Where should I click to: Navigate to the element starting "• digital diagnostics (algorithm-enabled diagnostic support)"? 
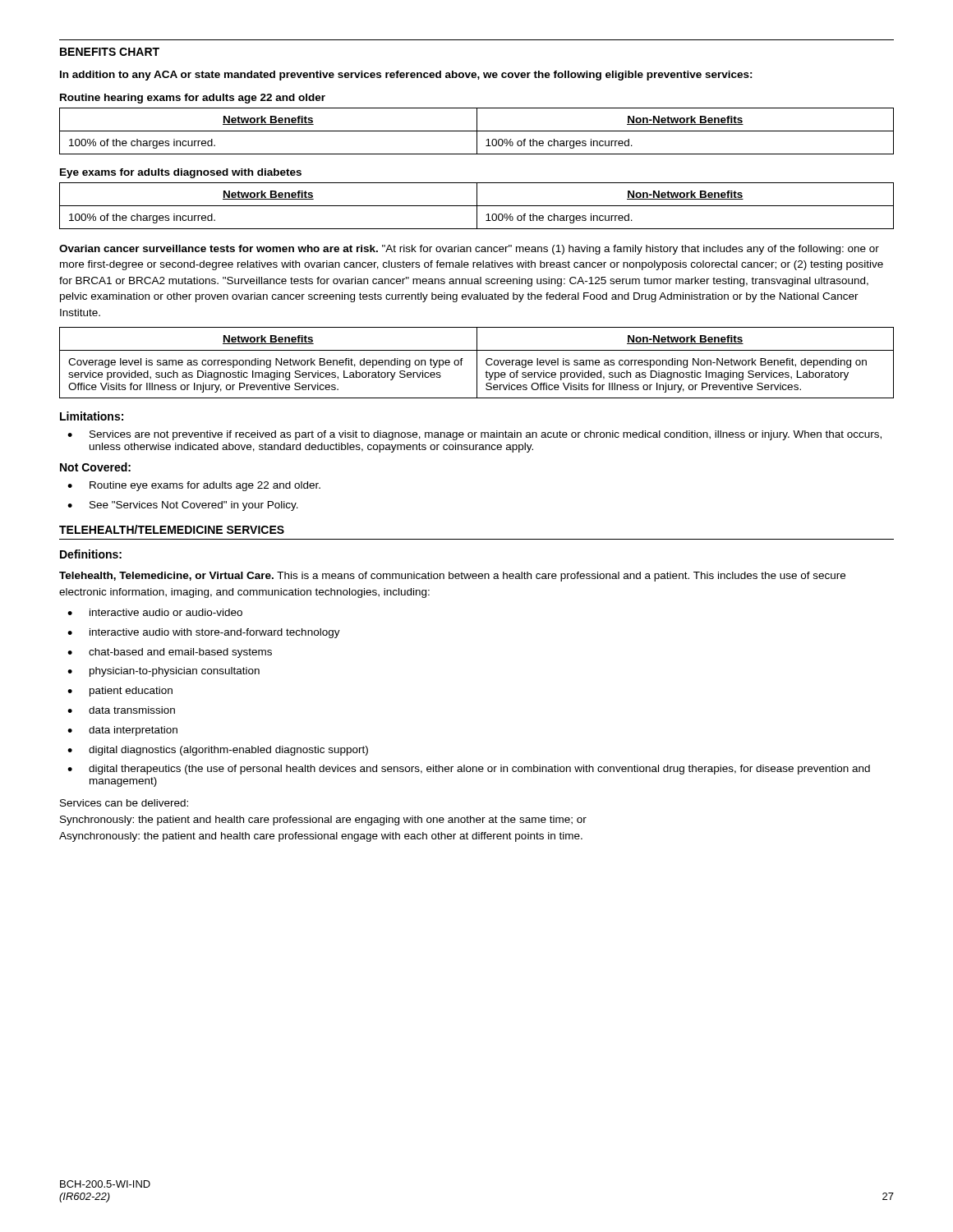point(218,751)
